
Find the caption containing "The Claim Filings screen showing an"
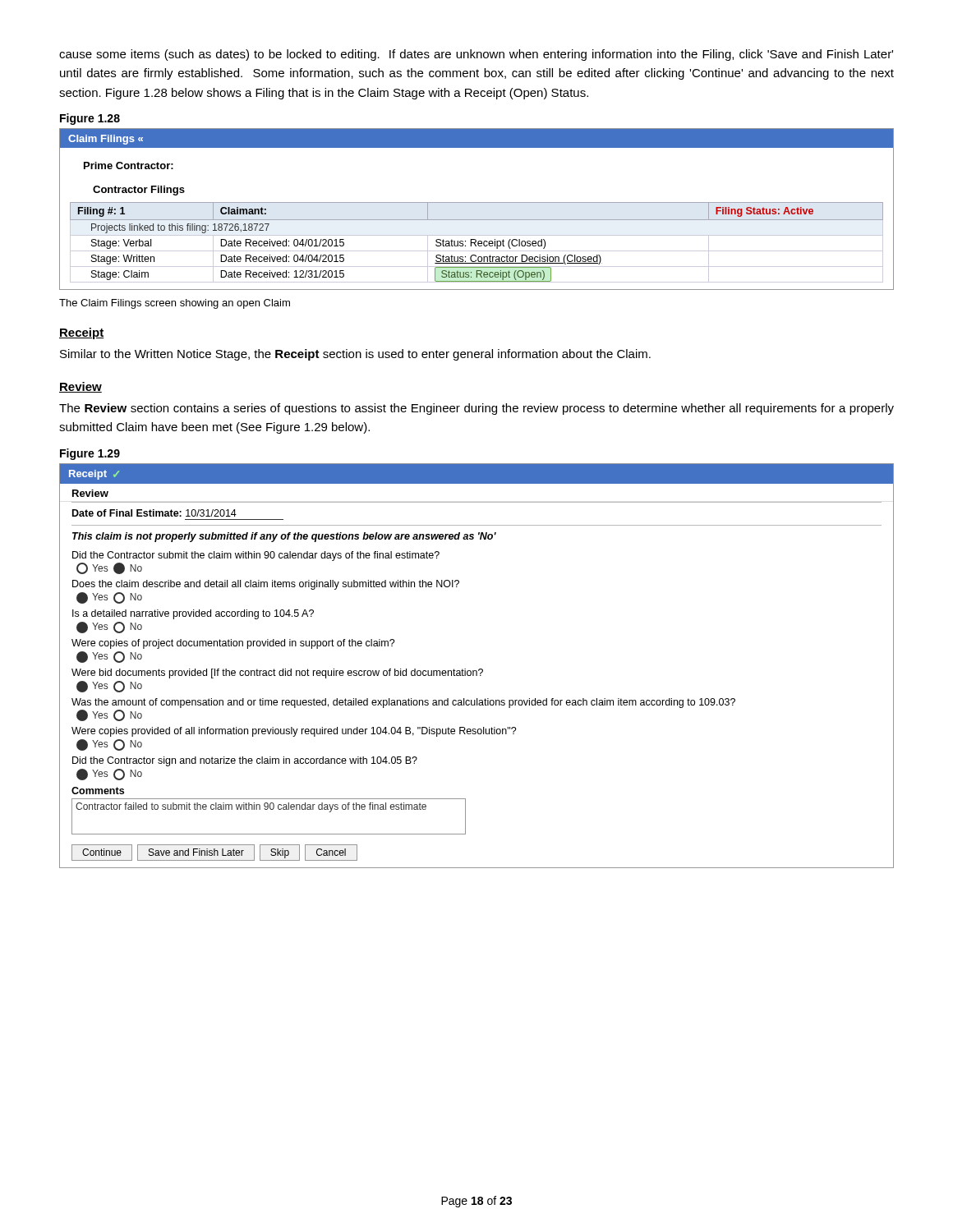[175, 302]
